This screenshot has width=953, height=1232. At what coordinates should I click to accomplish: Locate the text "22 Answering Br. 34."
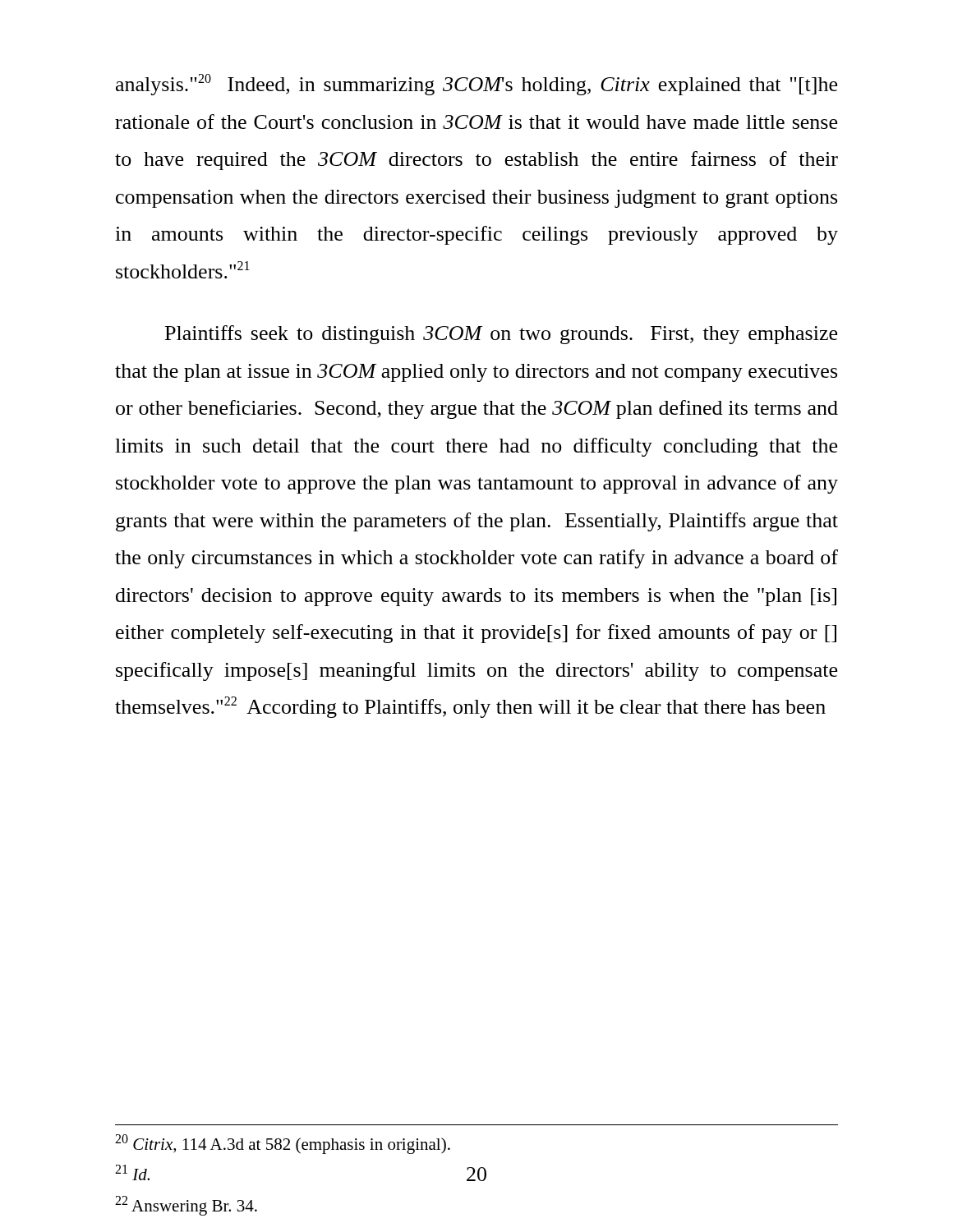tap(187, 1204)
